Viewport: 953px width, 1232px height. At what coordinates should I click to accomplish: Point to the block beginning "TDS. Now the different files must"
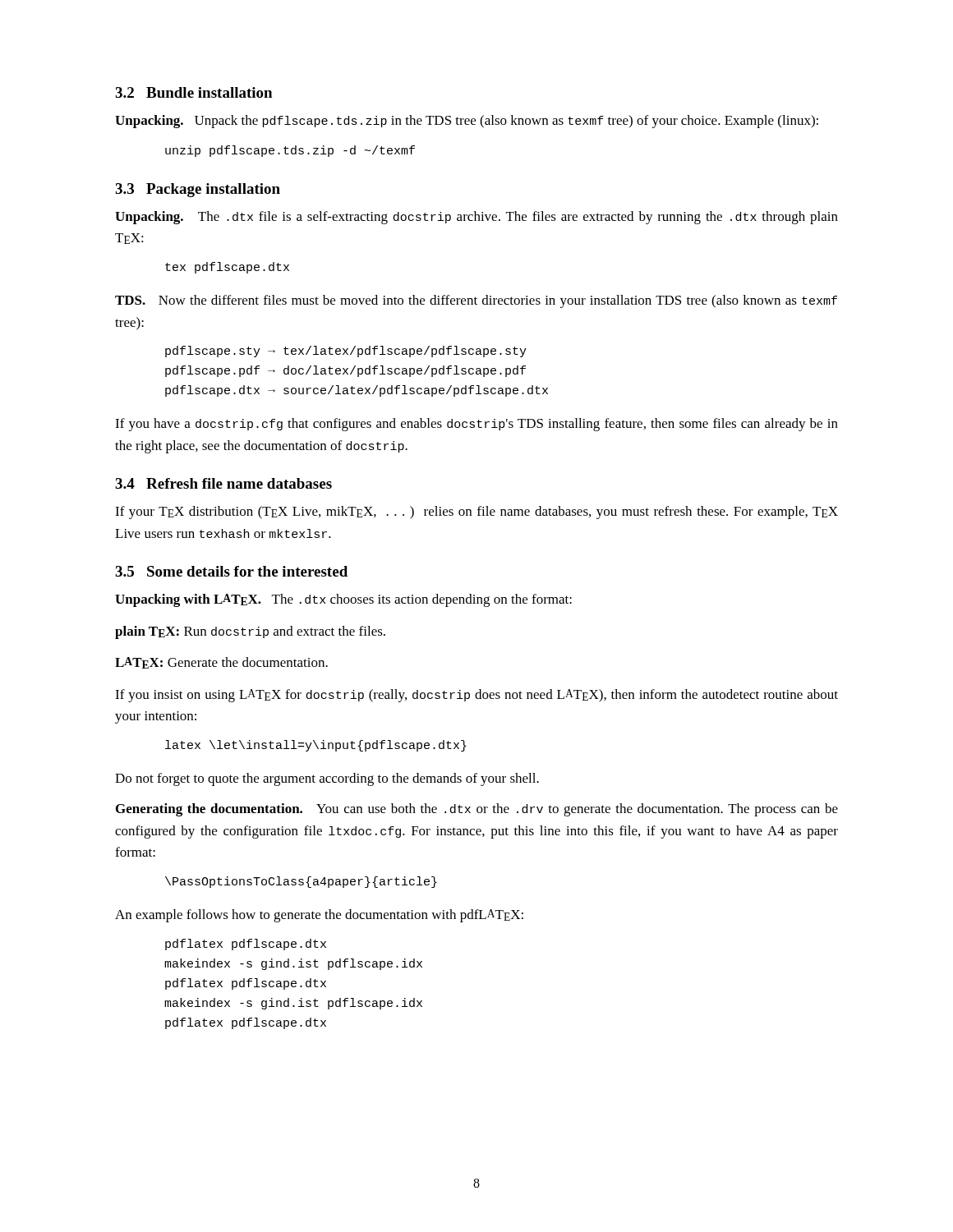point(476,312)
